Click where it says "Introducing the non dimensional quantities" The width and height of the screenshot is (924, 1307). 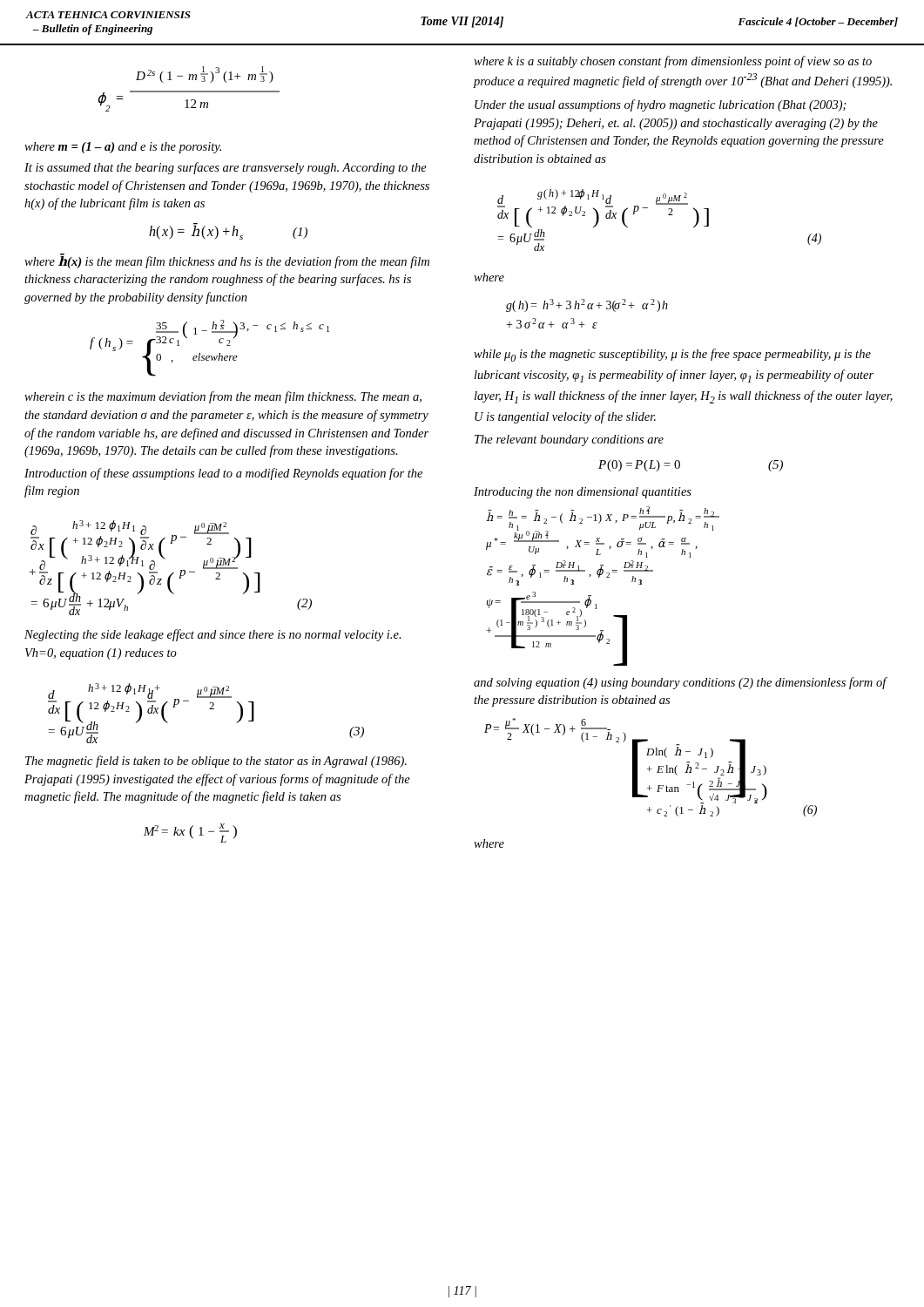(583, 492)
